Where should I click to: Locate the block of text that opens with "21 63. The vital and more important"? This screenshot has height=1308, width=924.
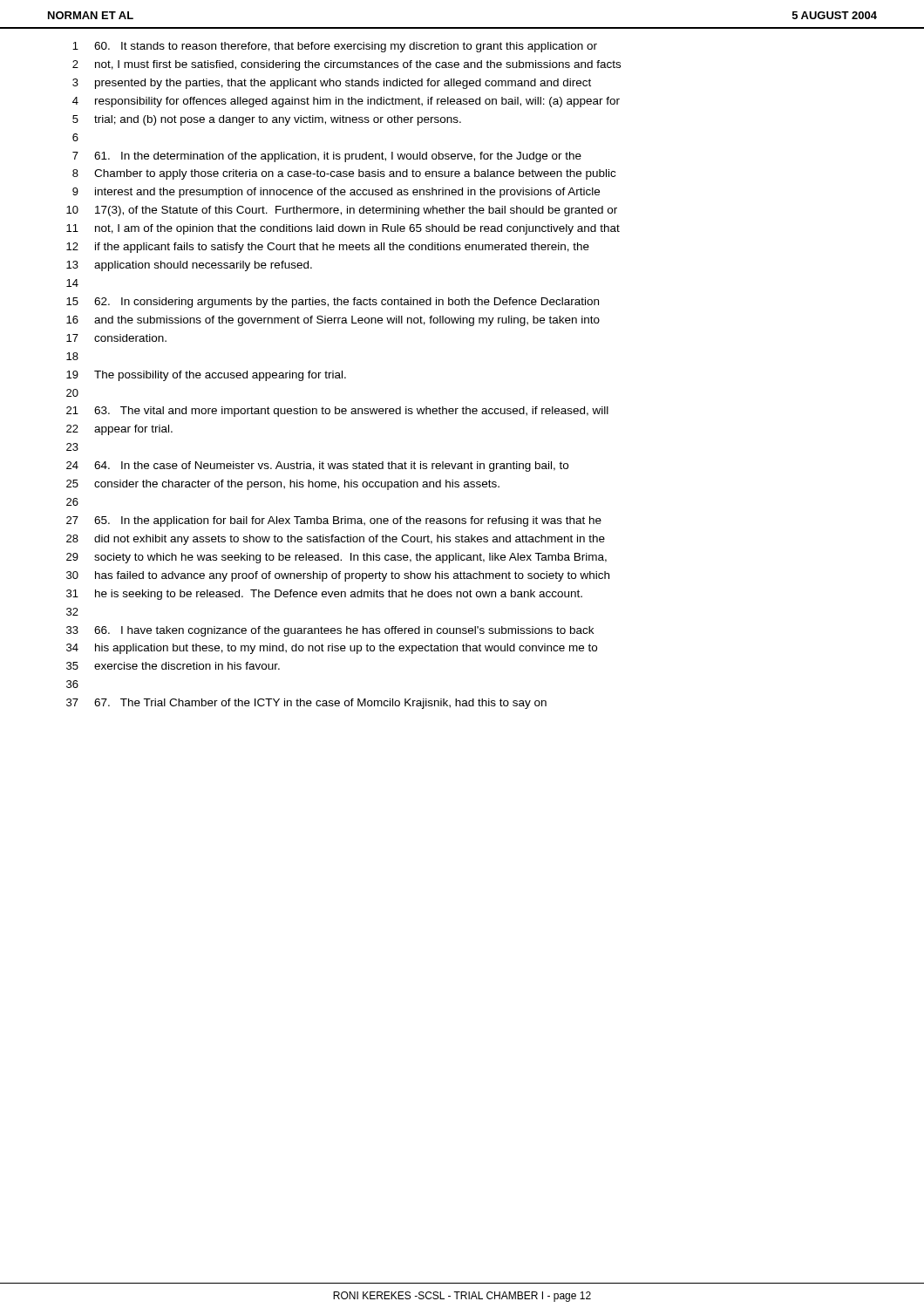462,411
